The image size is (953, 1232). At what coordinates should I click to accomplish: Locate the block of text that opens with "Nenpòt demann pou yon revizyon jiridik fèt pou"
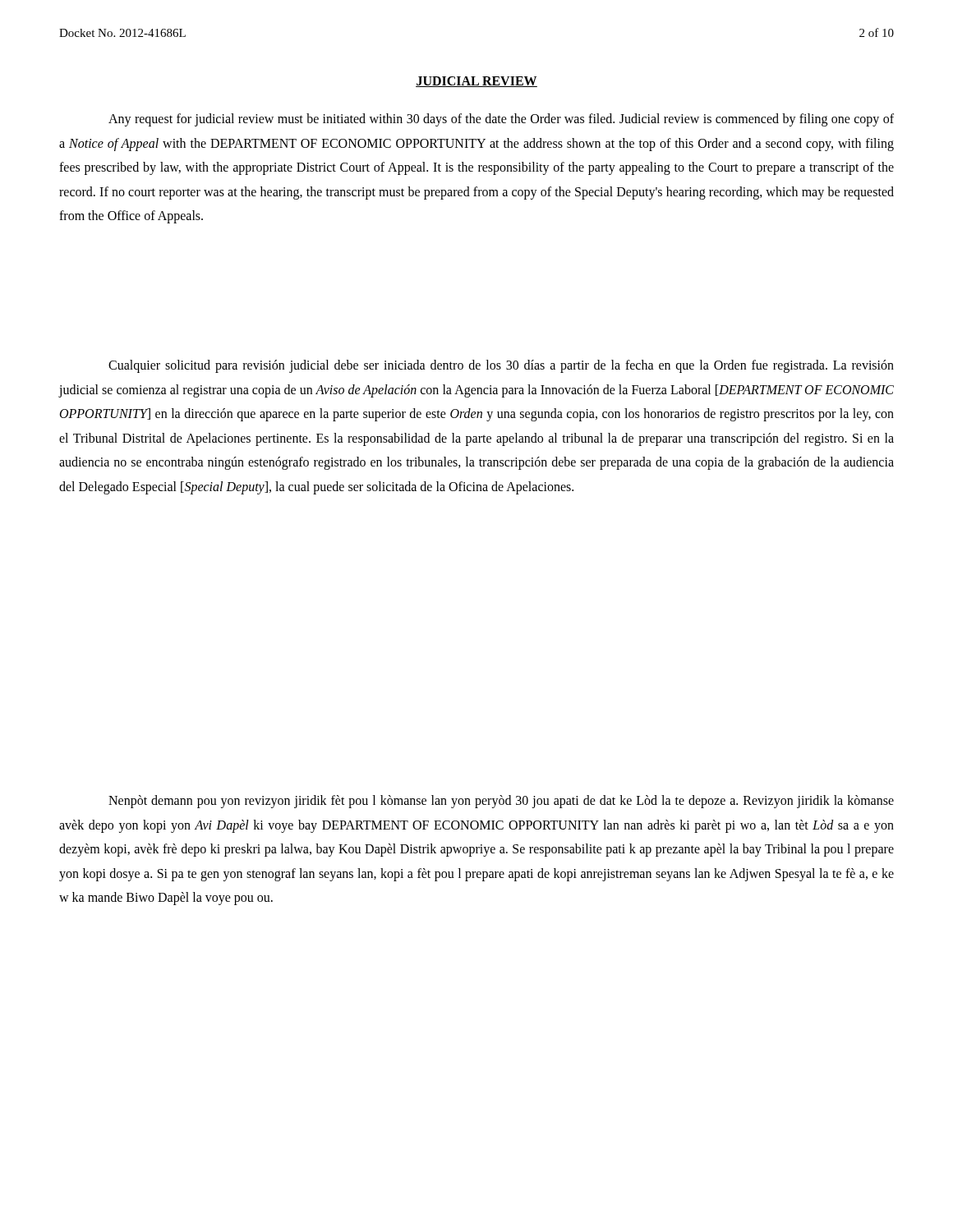[x=476, y=849]
